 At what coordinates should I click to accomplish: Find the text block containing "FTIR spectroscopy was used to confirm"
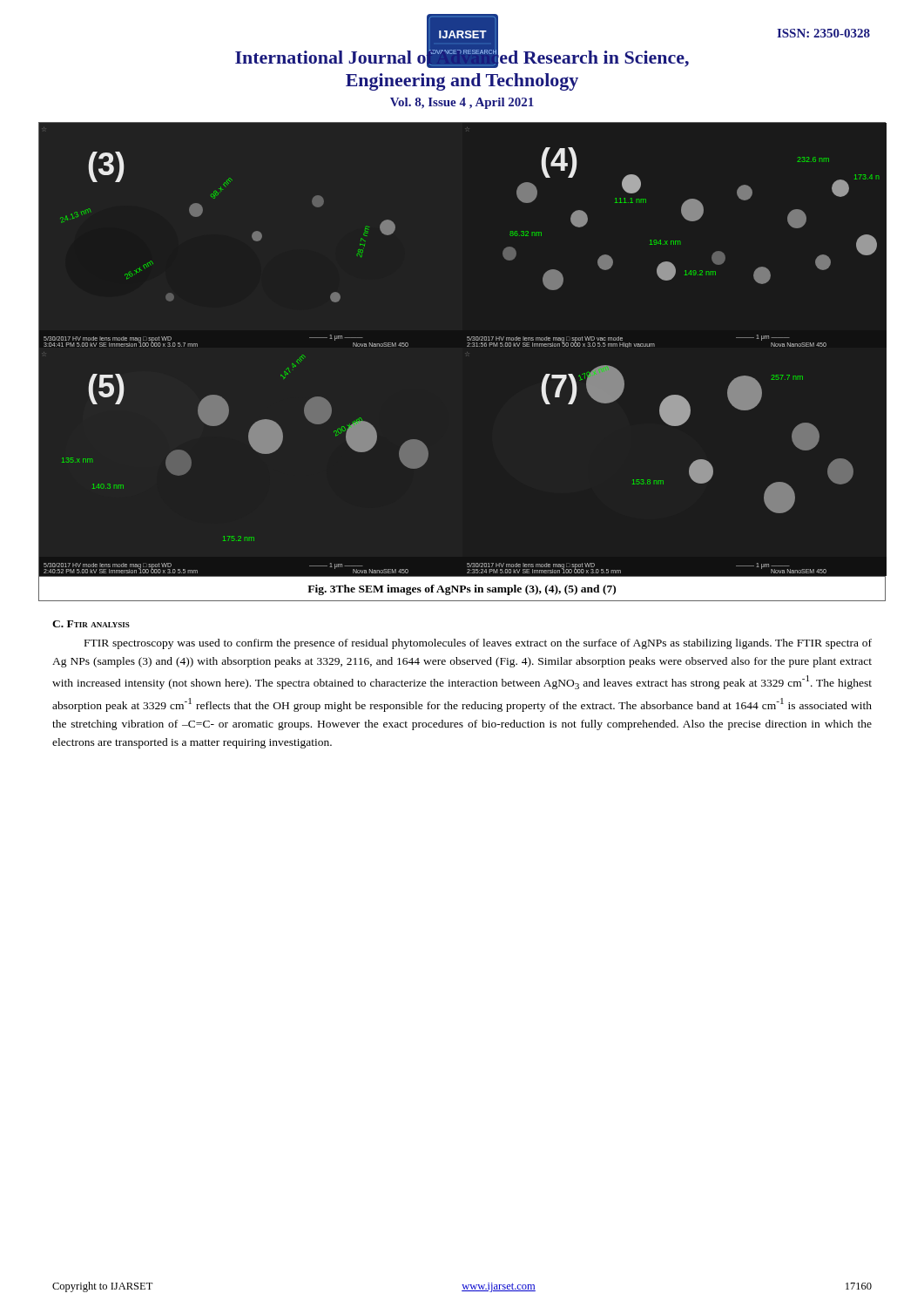tap(462, 693)
